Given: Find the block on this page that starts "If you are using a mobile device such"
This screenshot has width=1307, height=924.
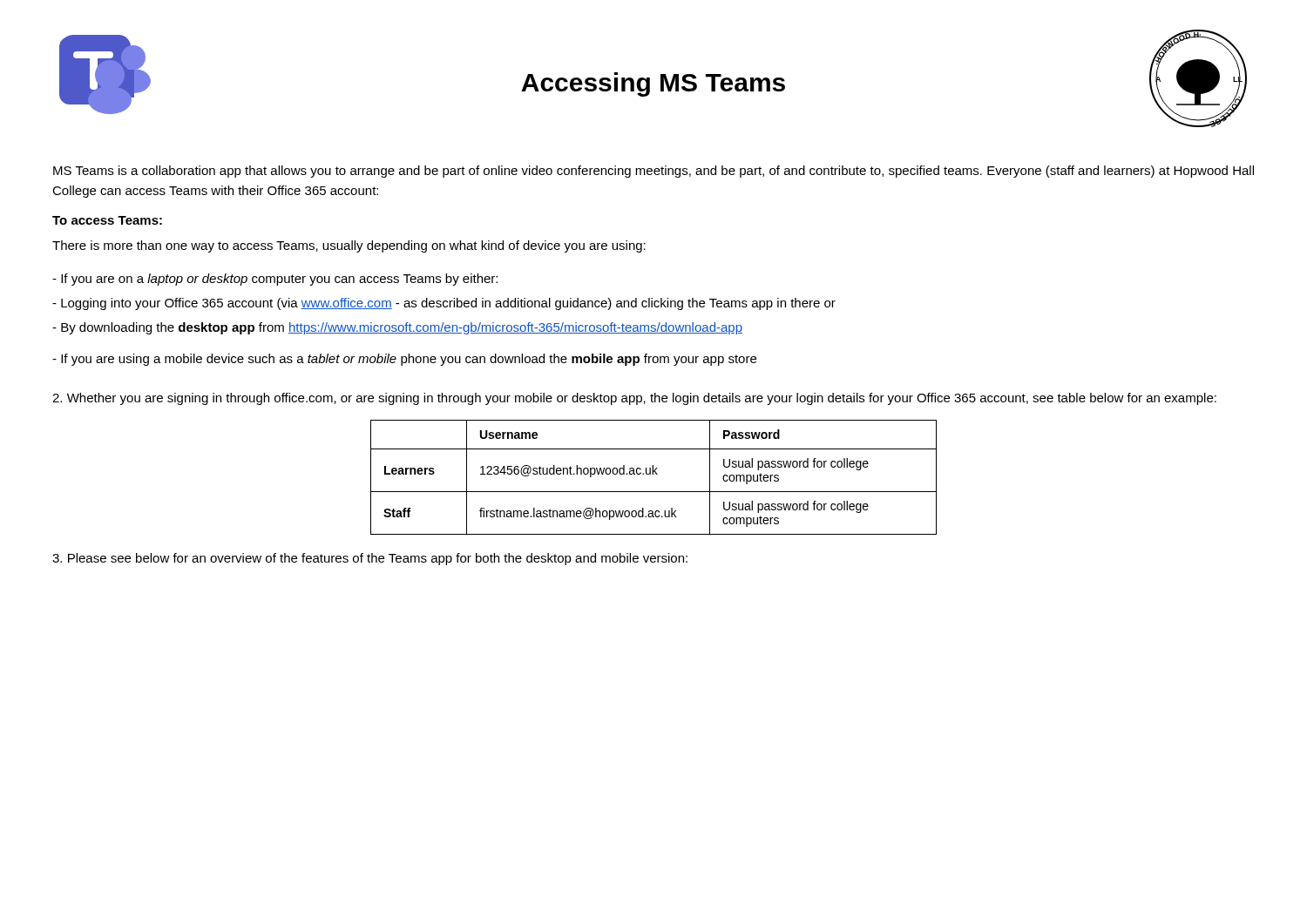Looking at the screenshot, I should [405, 358].
